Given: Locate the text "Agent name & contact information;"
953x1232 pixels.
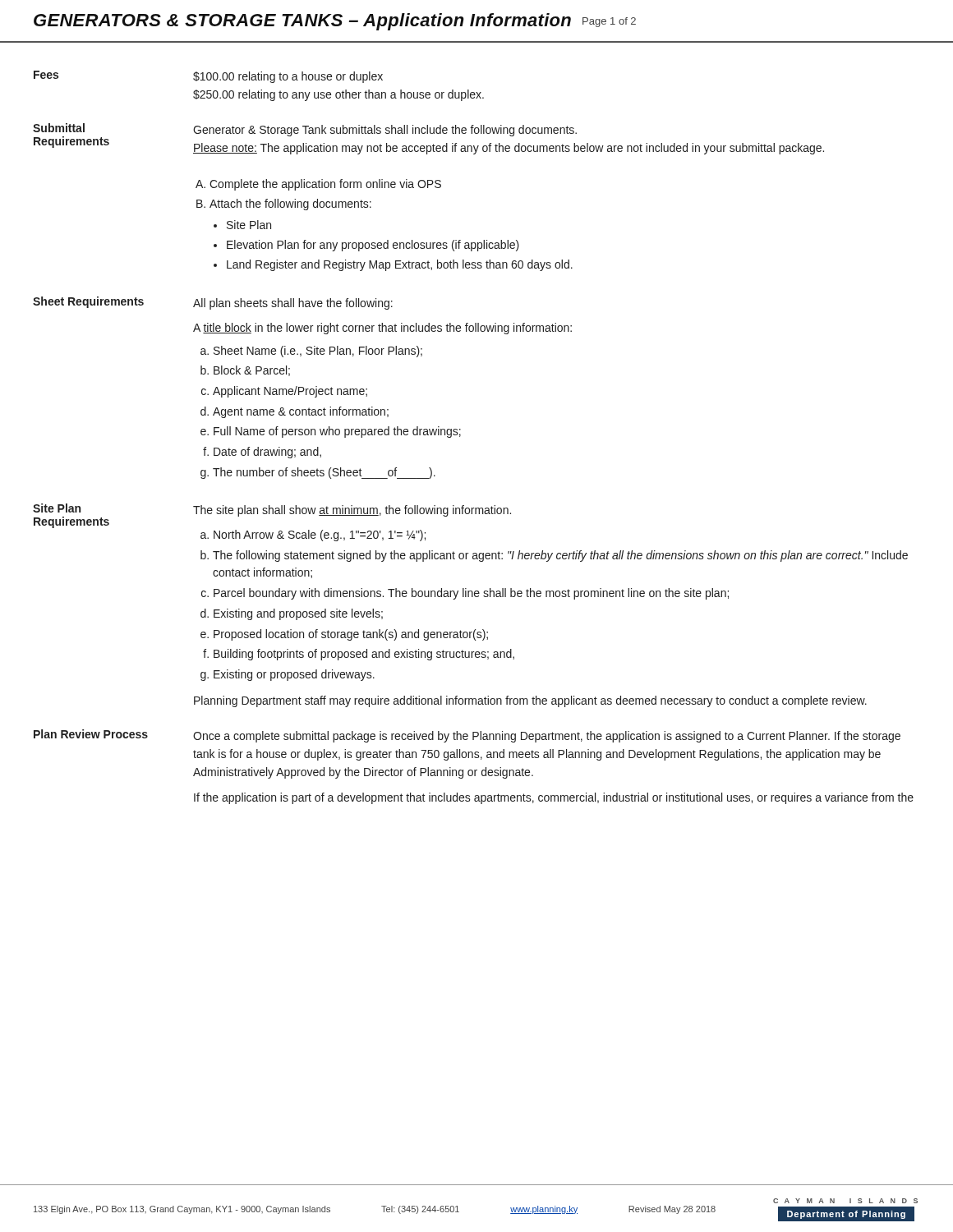Looking at the screenshot, I should coord(301,411).
